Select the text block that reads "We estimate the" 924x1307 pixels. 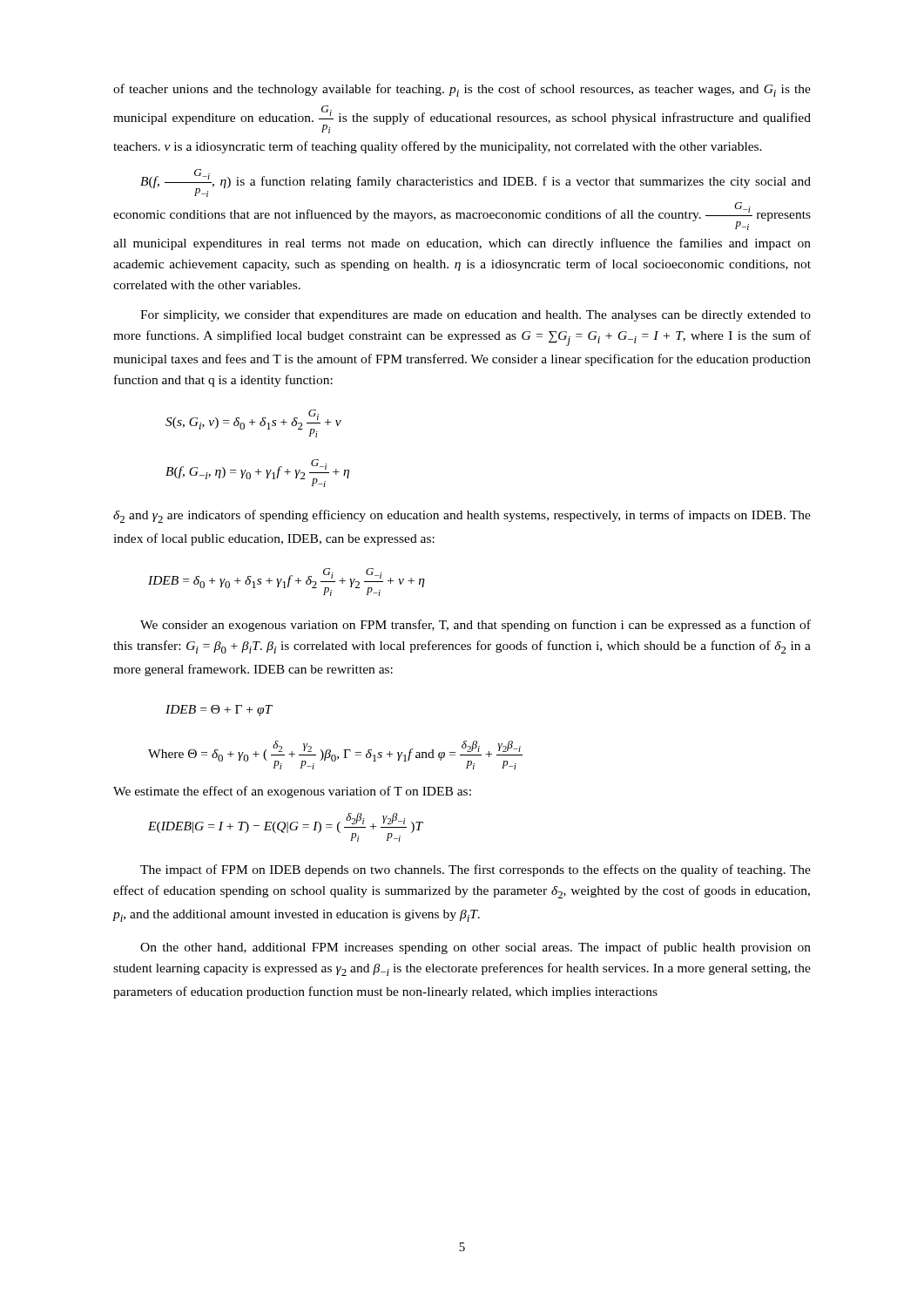click(293, 791)
